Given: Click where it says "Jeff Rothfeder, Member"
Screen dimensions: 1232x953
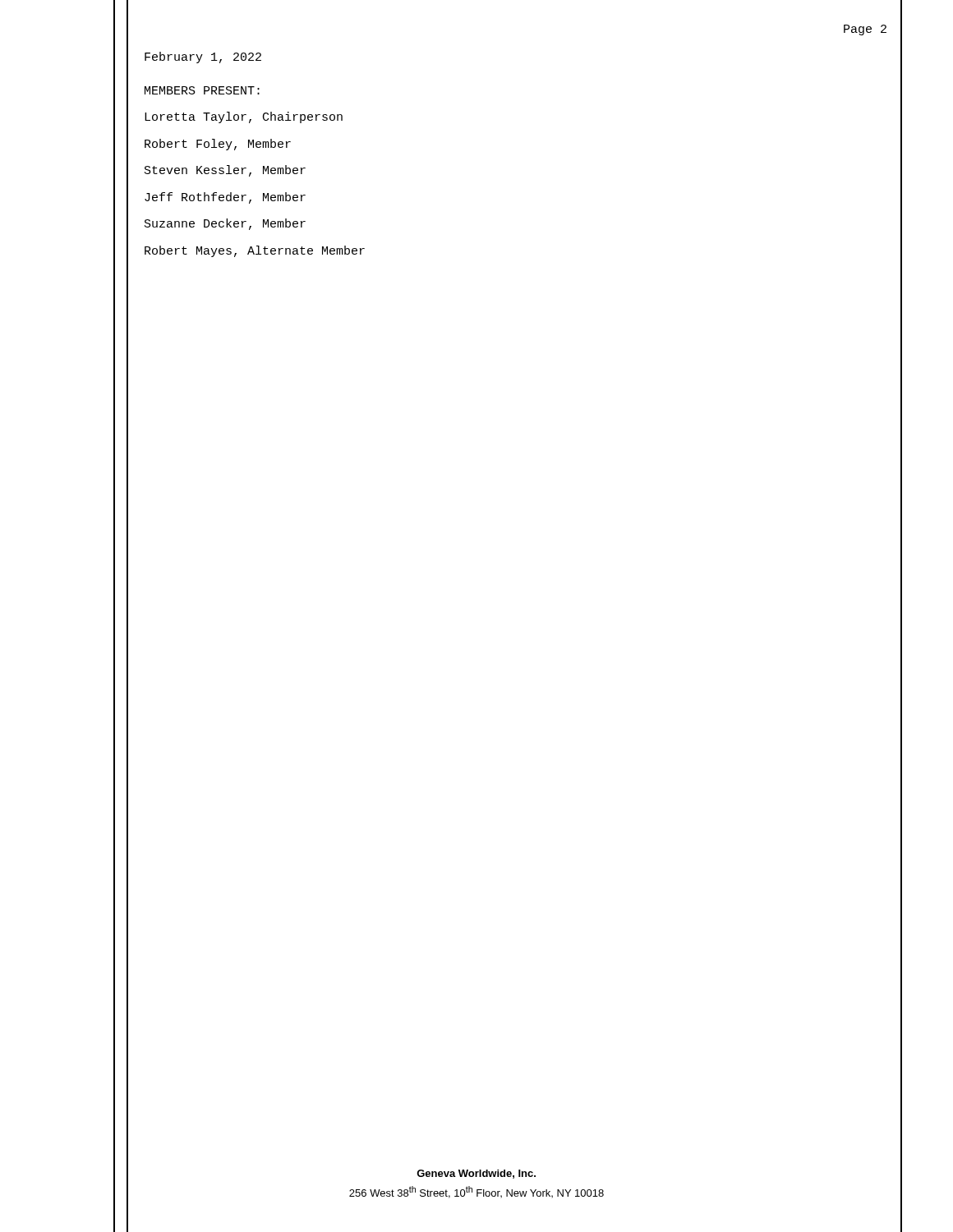Looking at the screenshot, I should point(225,198).
